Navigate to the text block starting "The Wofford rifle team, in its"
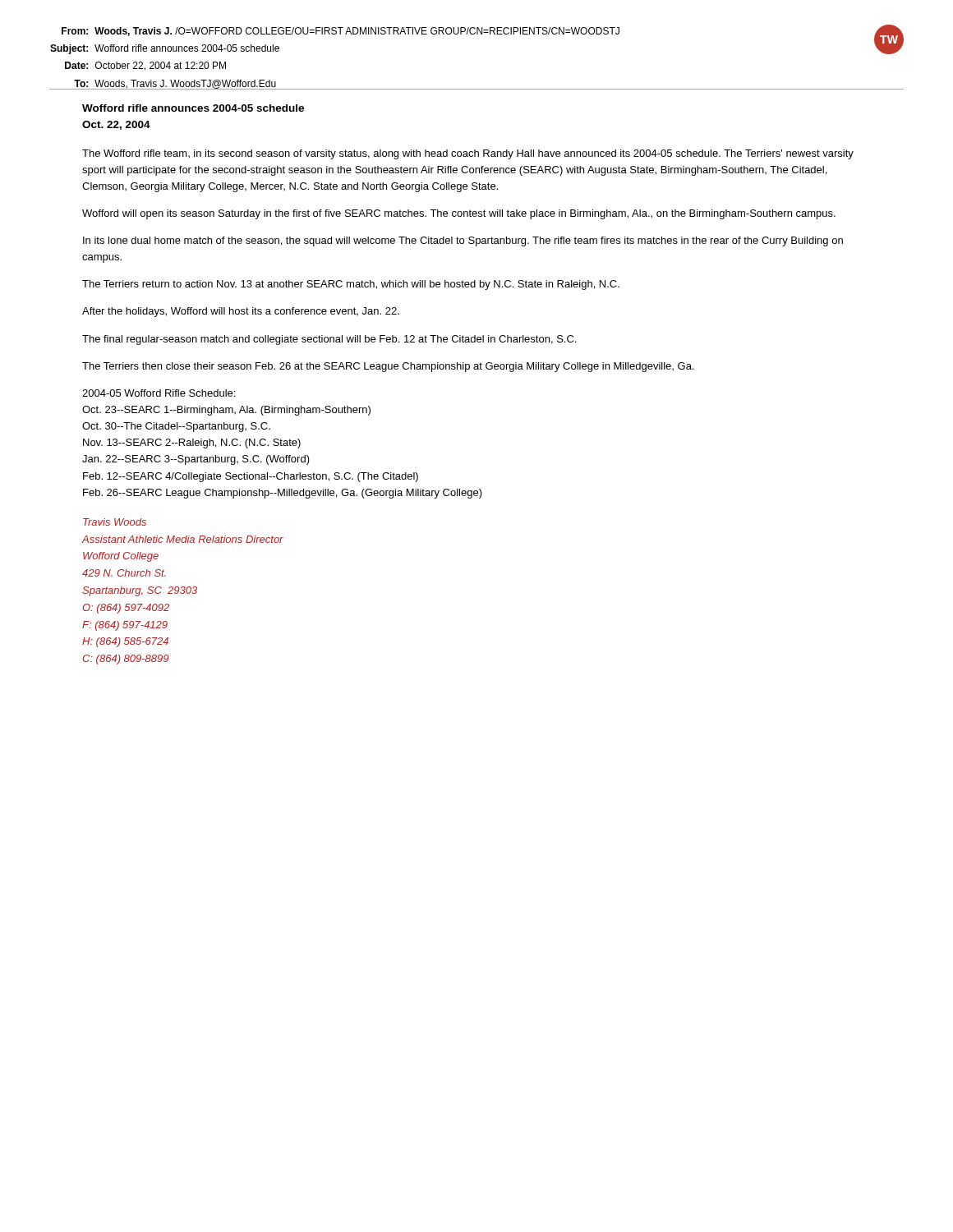 click(468, 169)
